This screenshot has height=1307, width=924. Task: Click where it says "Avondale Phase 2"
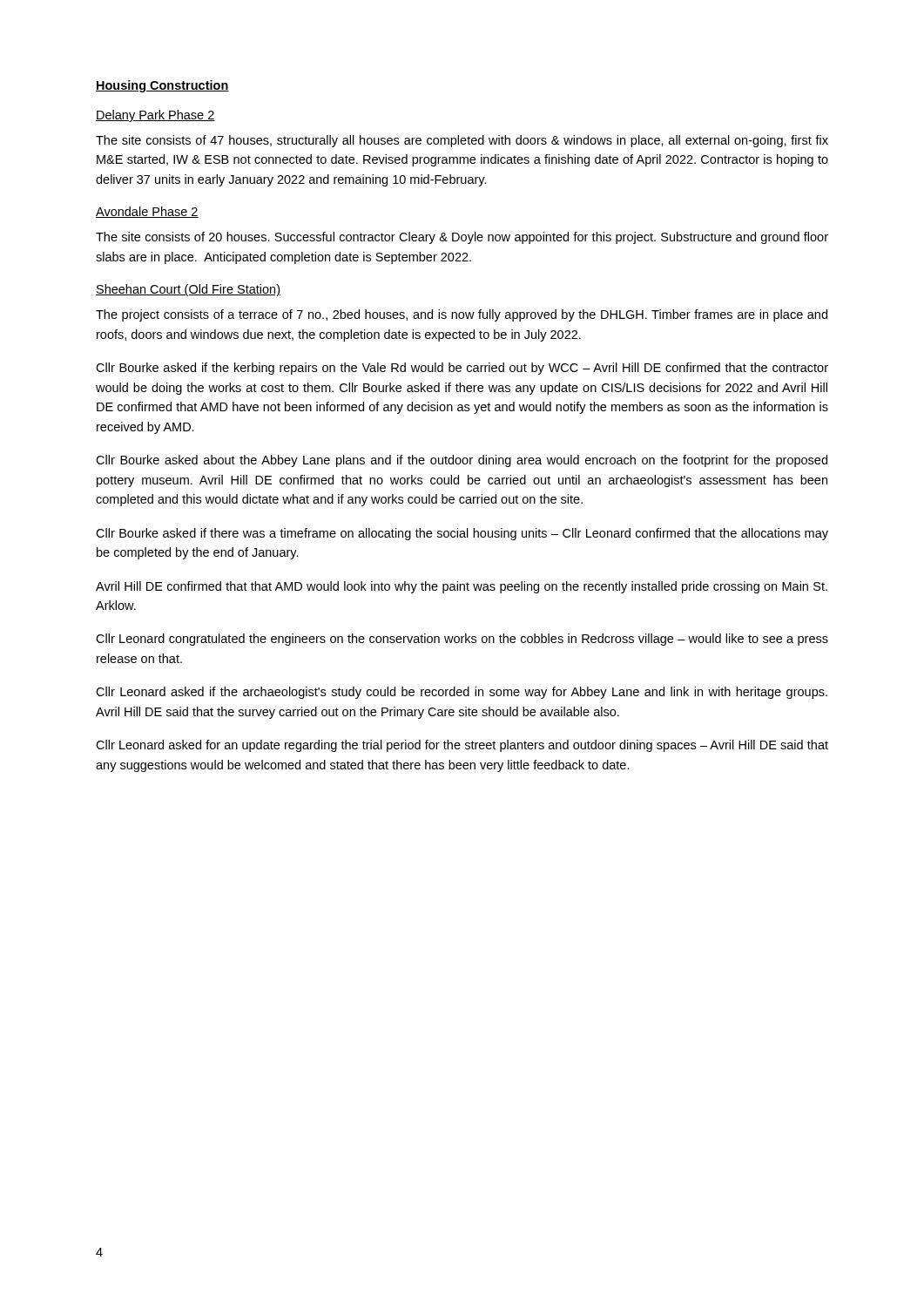point(147,212)
